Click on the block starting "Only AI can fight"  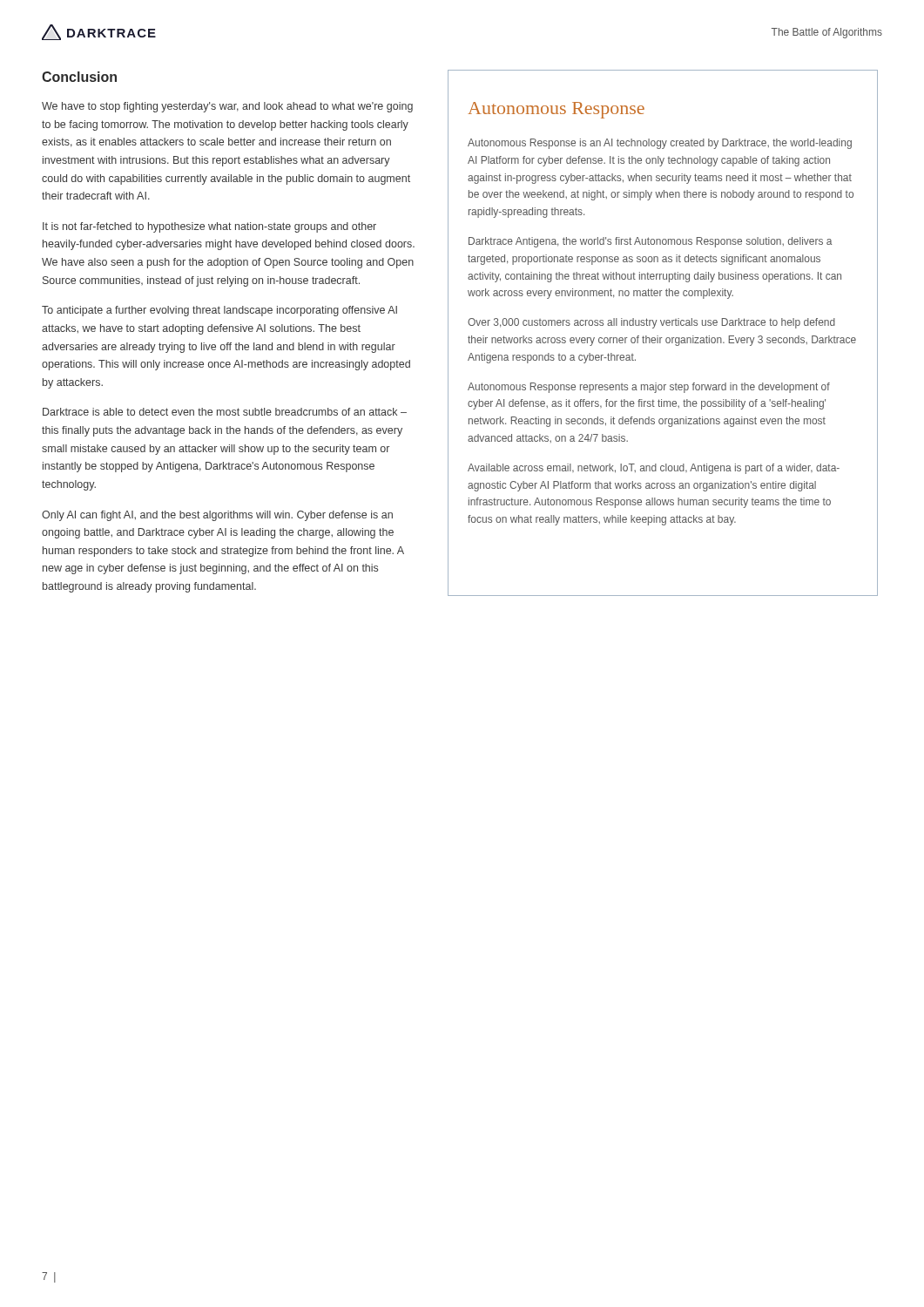[223, 550]
